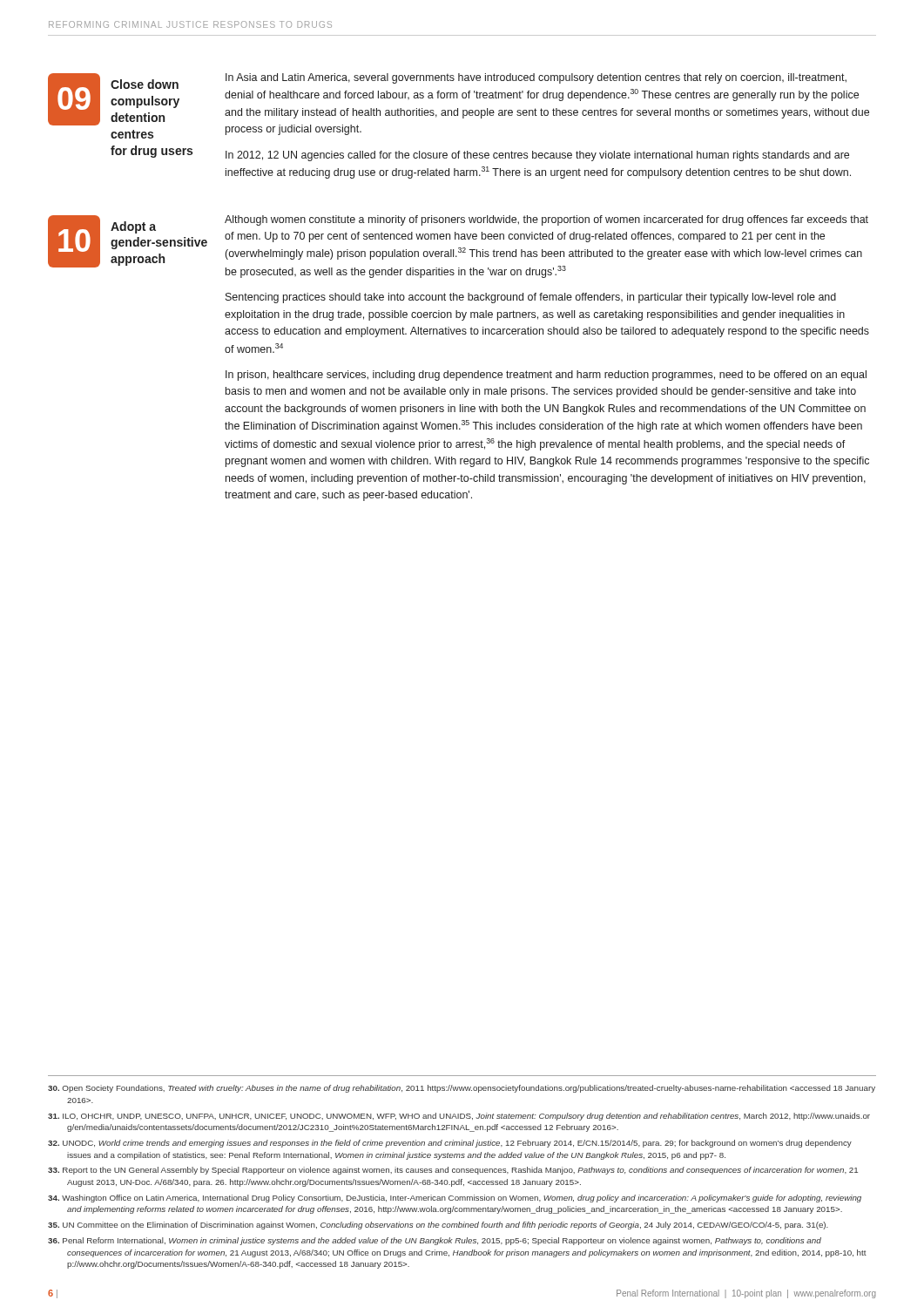Viewport: 924px width, 1307px height.
Task: Select the region starting "UN Committee on the"
Action: click(x=438, y=1225)
